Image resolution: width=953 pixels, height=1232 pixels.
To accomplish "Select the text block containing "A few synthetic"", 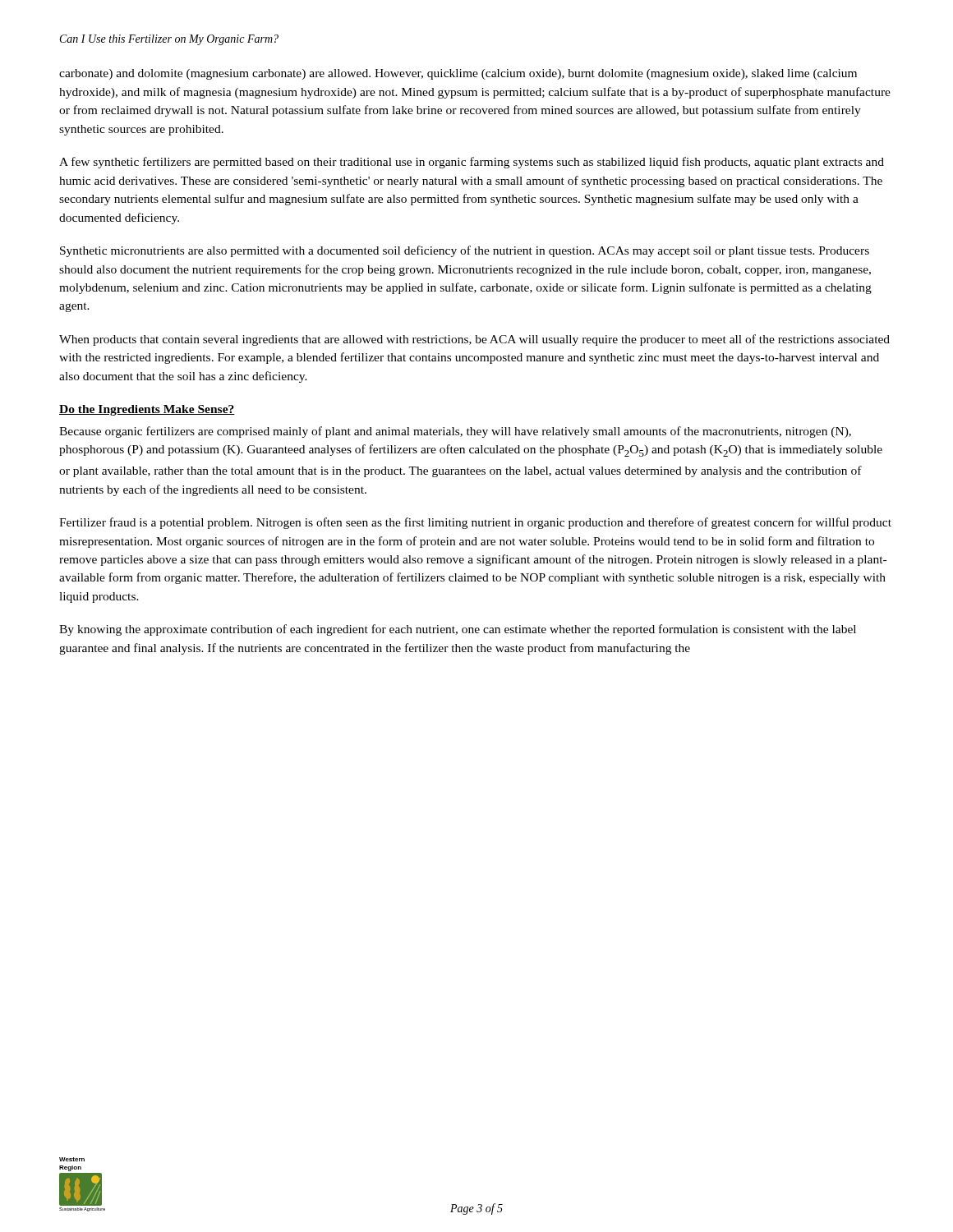I will tap(472, 189).
